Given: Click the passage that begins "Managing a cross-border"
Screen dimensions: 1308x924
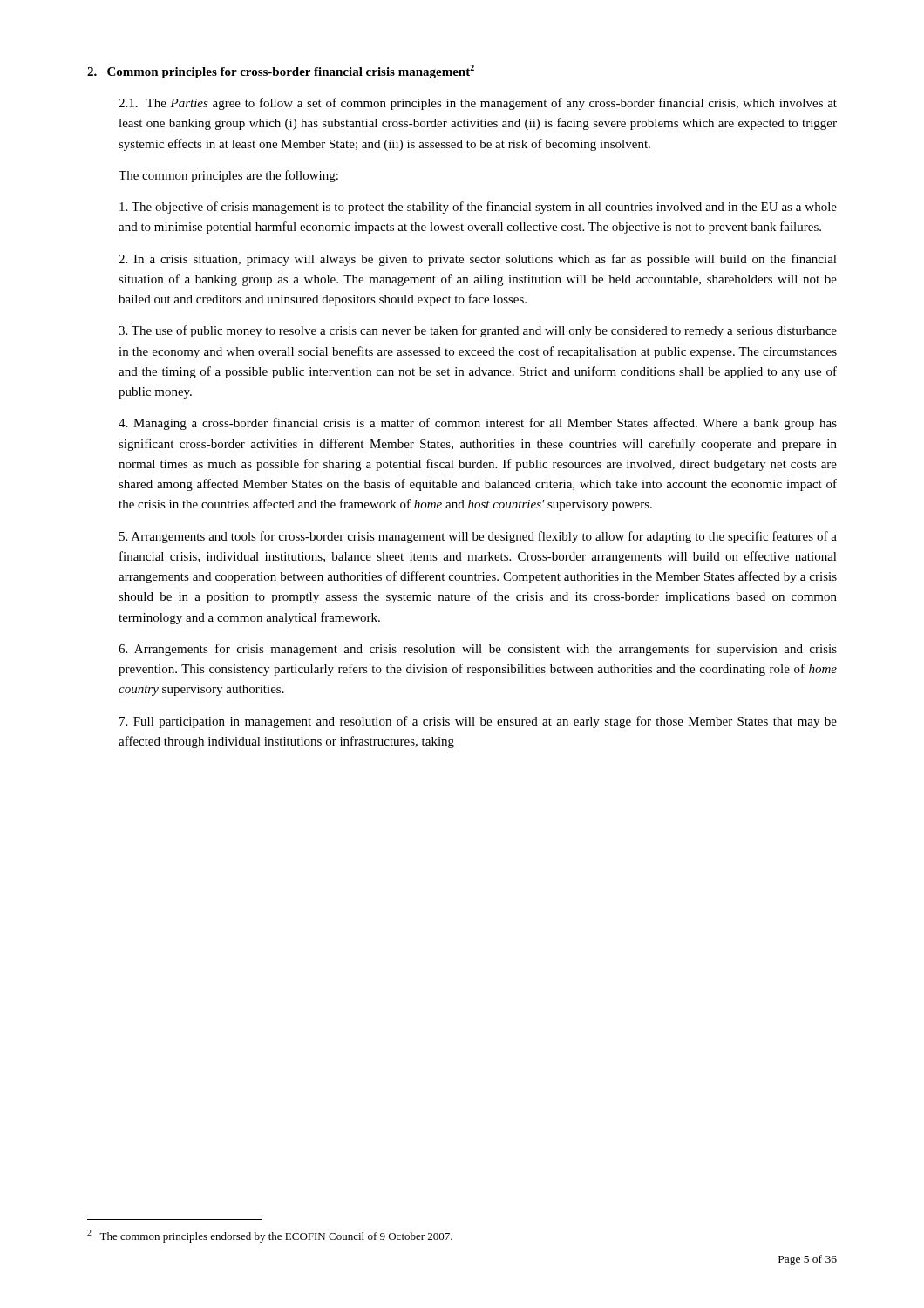Looking at the screenshot, I should pyautogui.click(x=478, y=464).
